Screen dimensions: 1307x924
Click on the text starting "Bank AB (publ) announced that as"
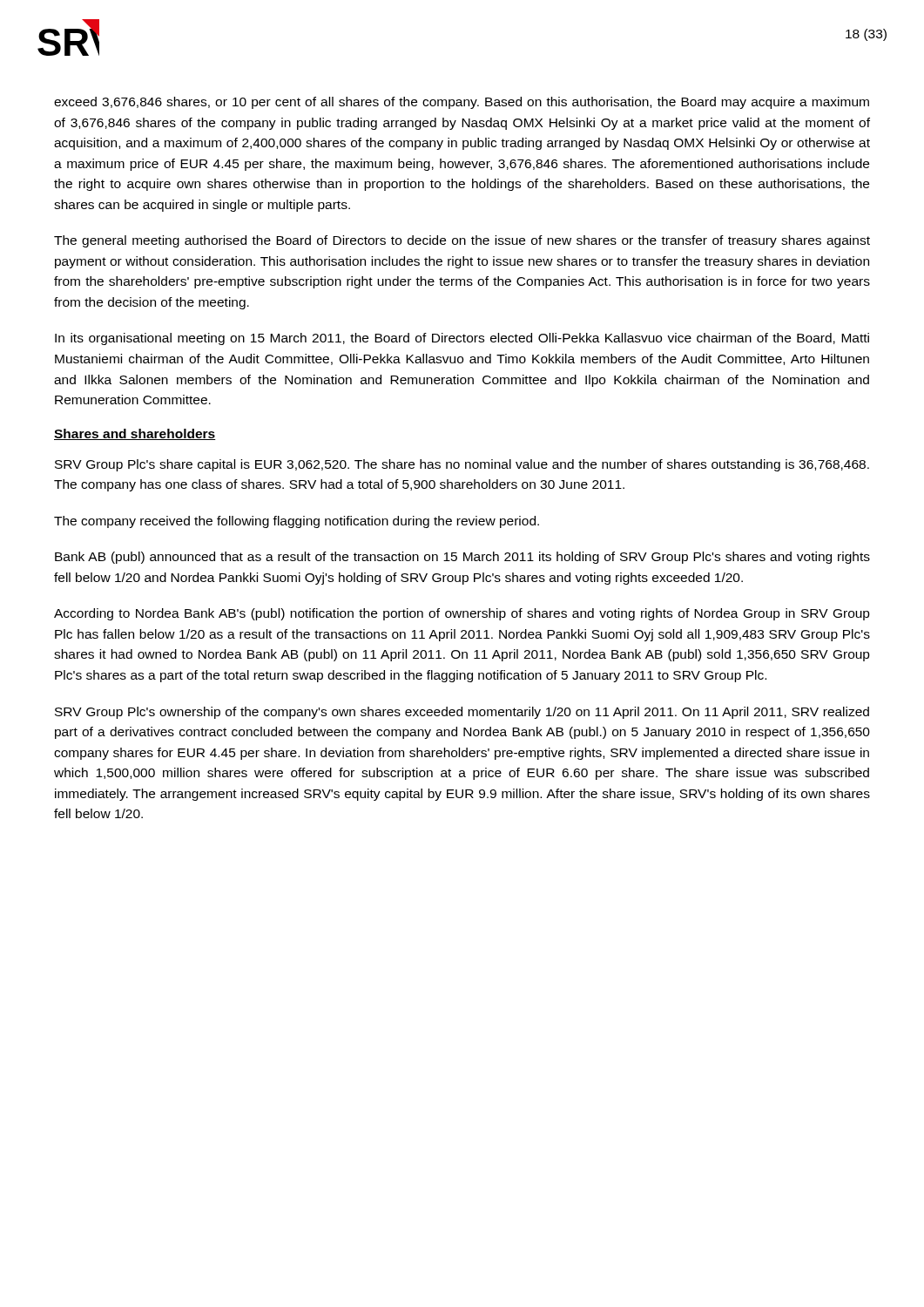(x=462, y=567)
